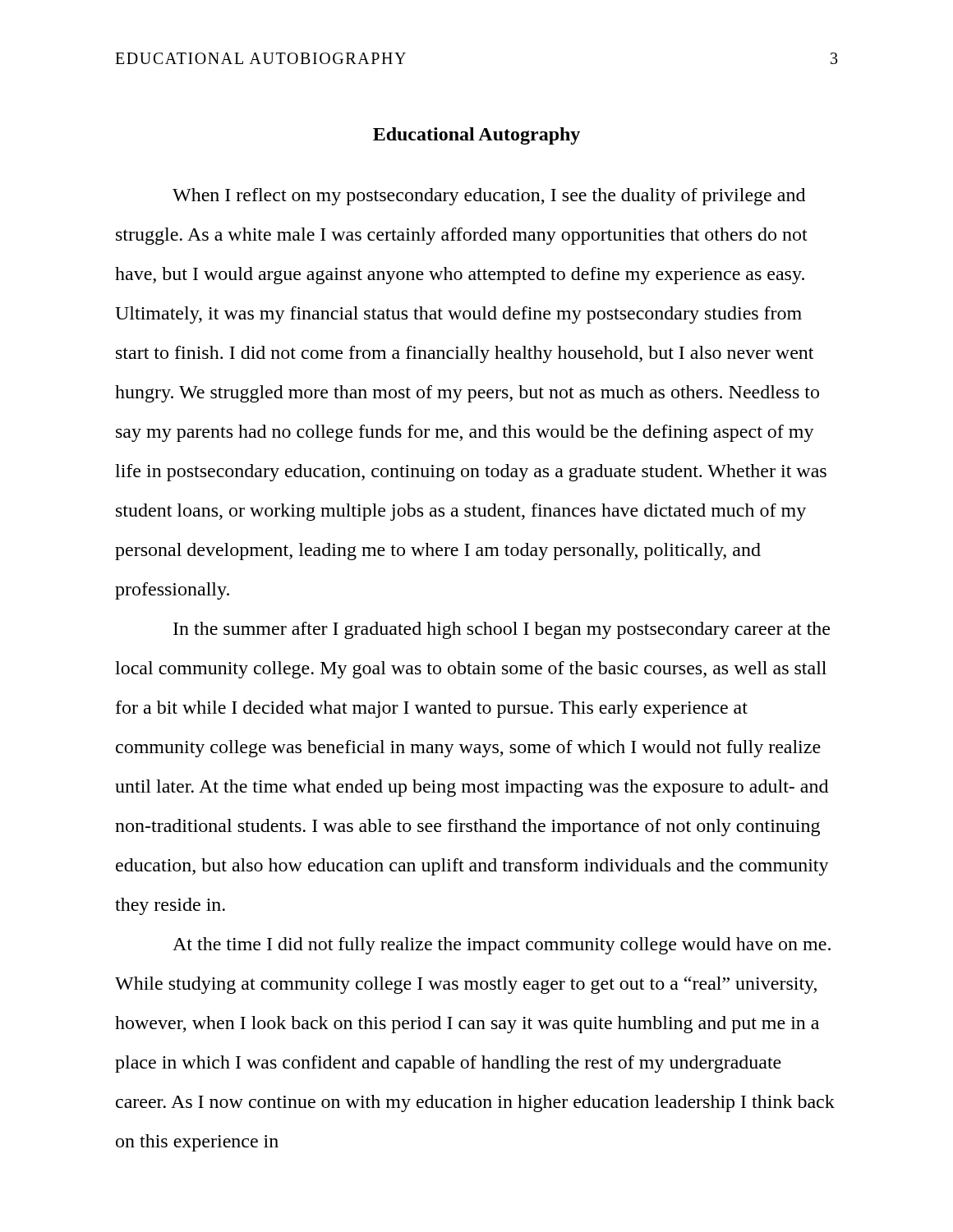
Task: Locate the passage starting "Educational Autography"
Action: click(476, 134)
